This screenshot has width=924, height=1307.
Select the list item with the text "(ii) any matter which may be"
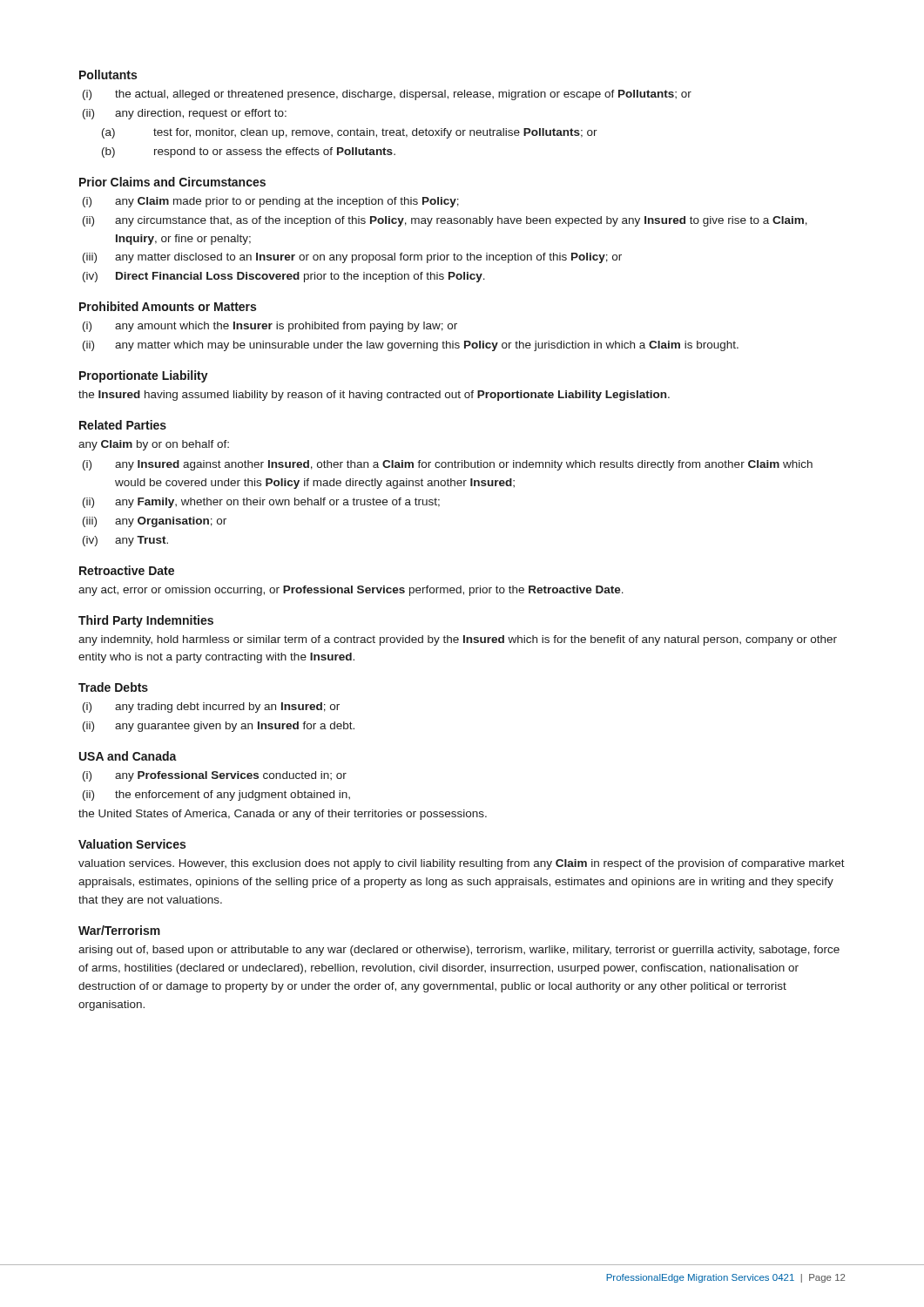click(x=462, y=346)
